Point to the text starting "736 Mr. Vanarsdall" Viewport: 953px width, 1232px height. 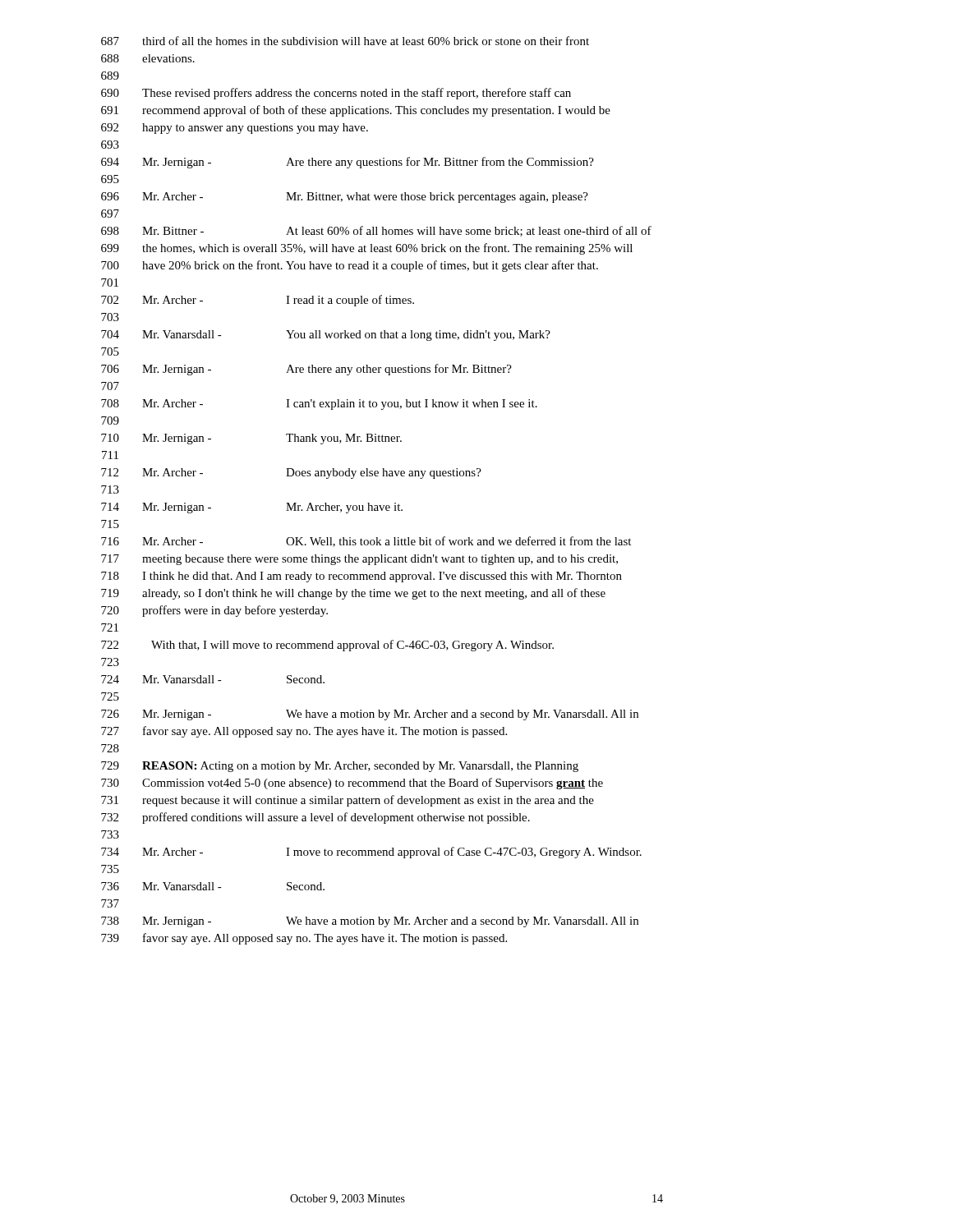(213, 886)
